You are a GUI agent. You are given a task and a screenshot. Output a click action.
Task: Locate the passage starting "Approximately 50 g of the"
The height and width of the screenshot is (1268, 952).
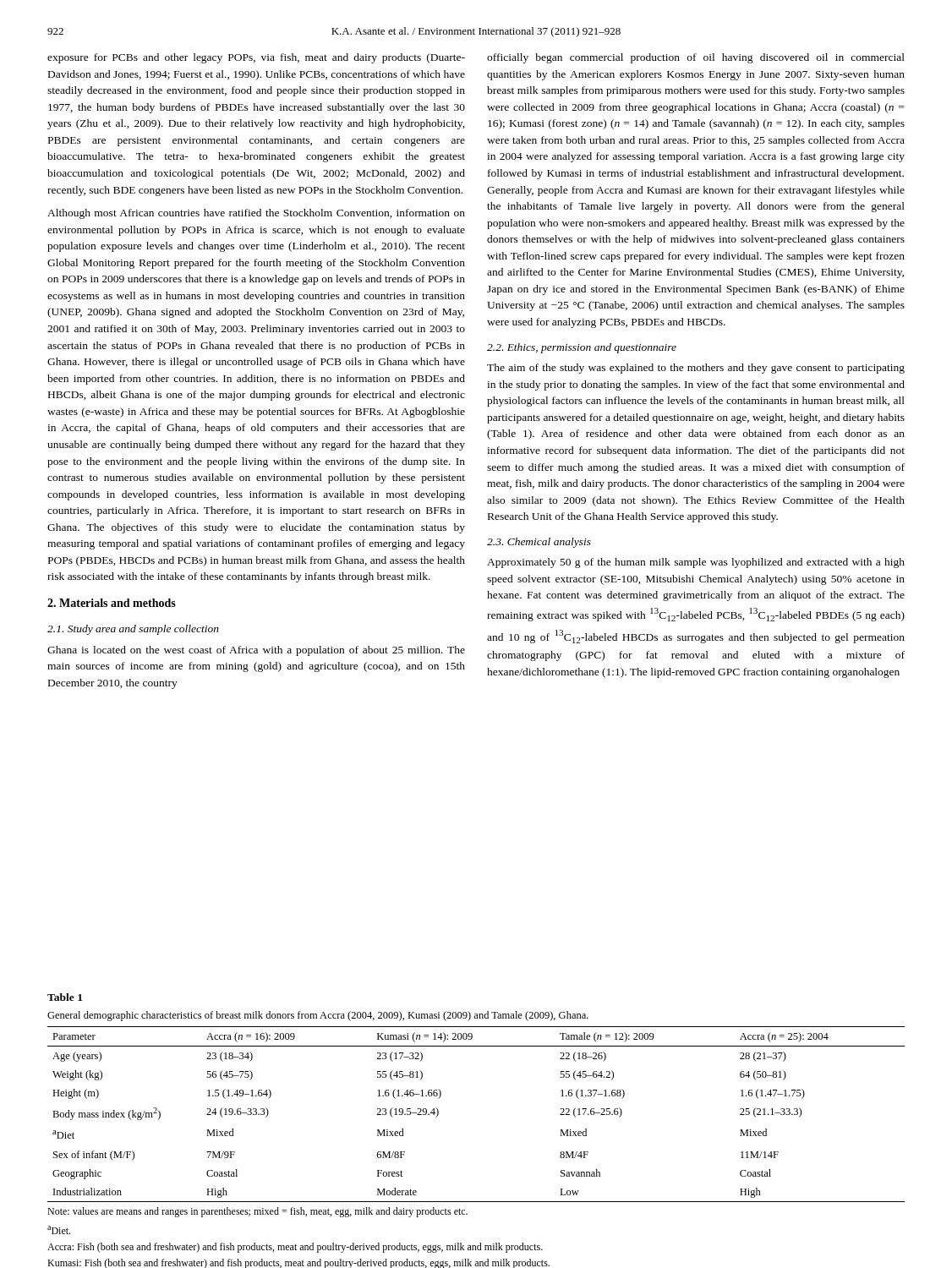click(x=696, y=617)
